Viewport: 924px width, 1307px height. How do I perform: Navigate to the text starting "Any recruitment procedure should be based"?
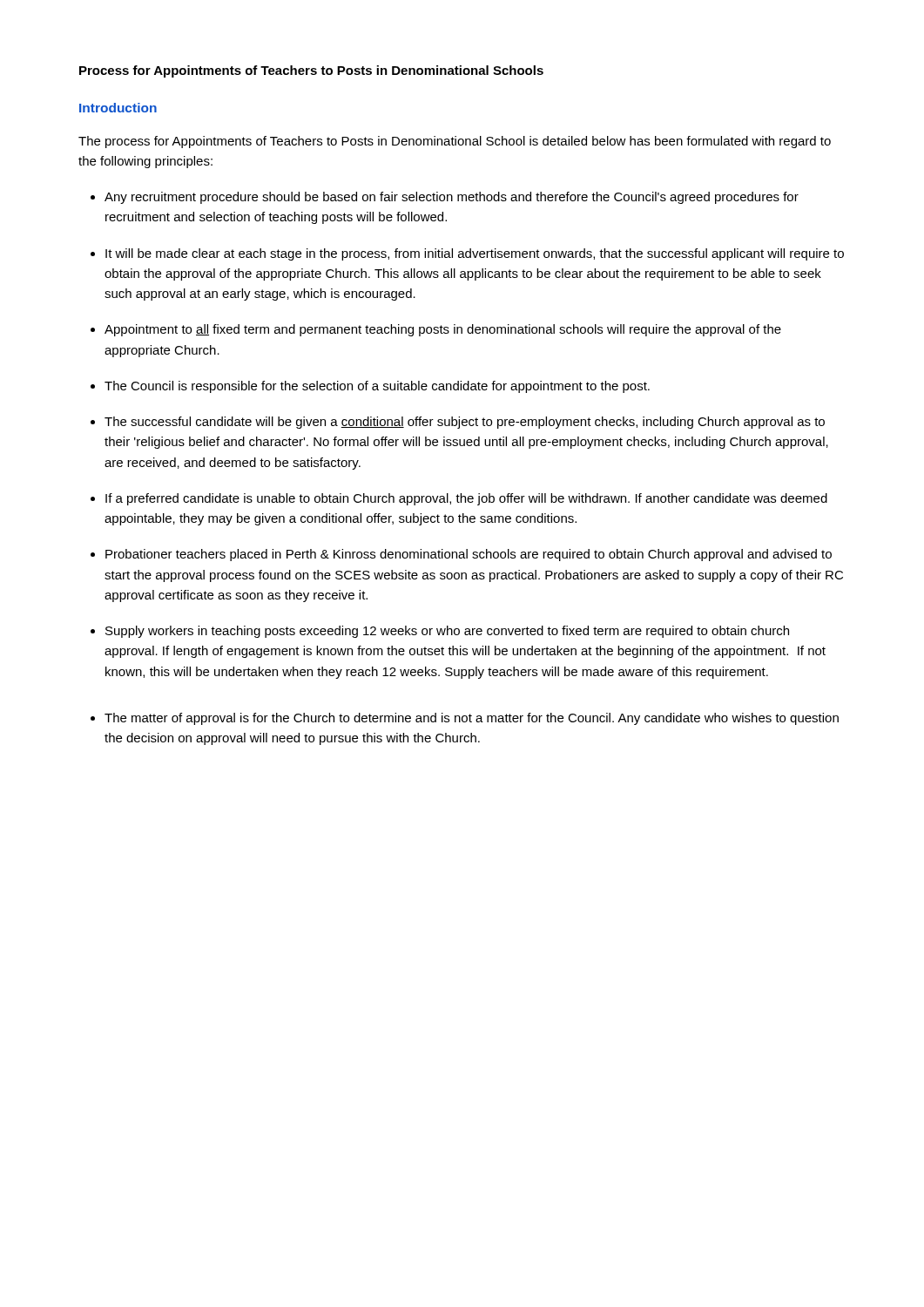coord(451,207)
